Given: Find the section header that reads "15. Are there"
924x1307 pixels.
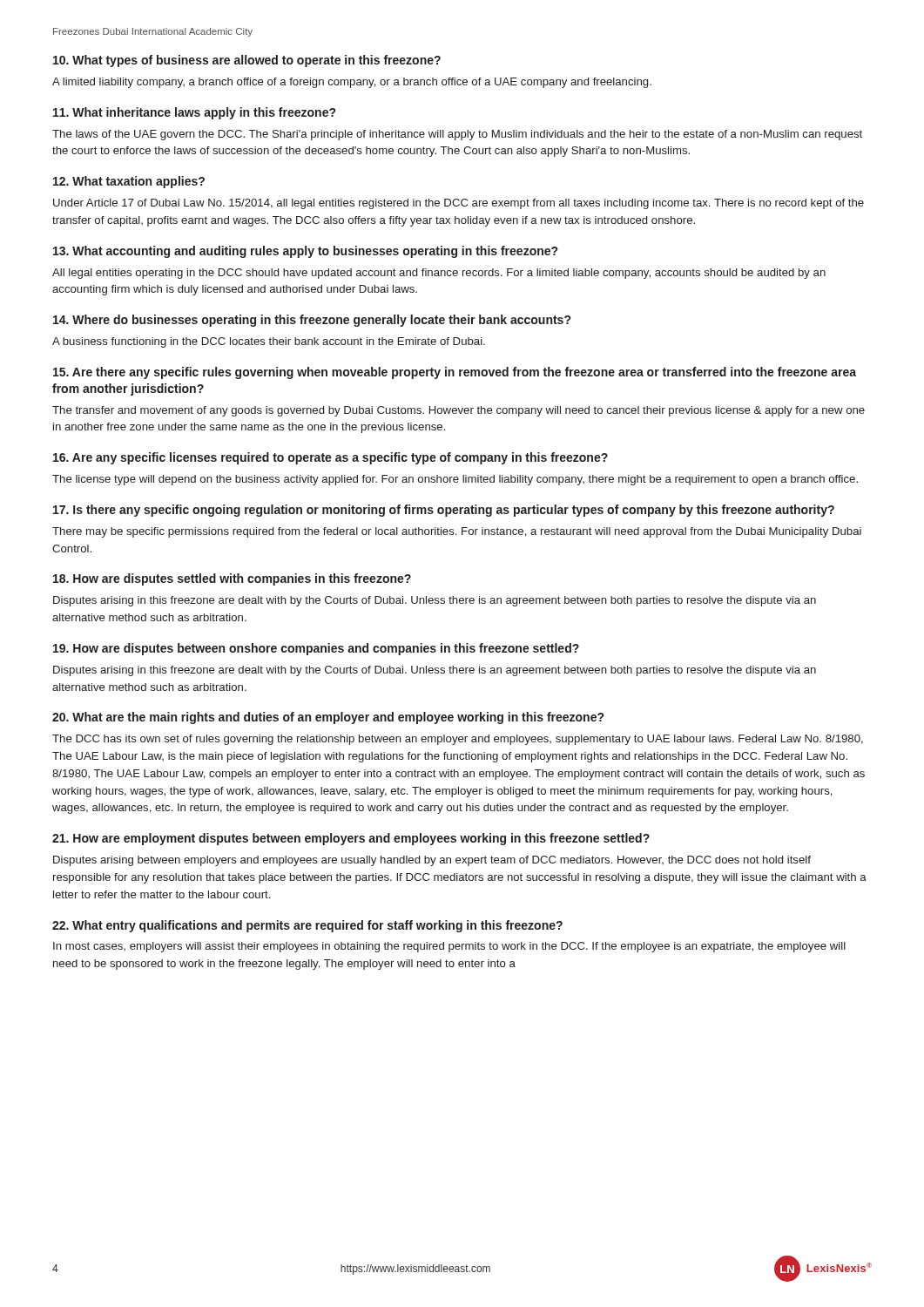Looking at the screenshot, I should click(x=454, y=380).
